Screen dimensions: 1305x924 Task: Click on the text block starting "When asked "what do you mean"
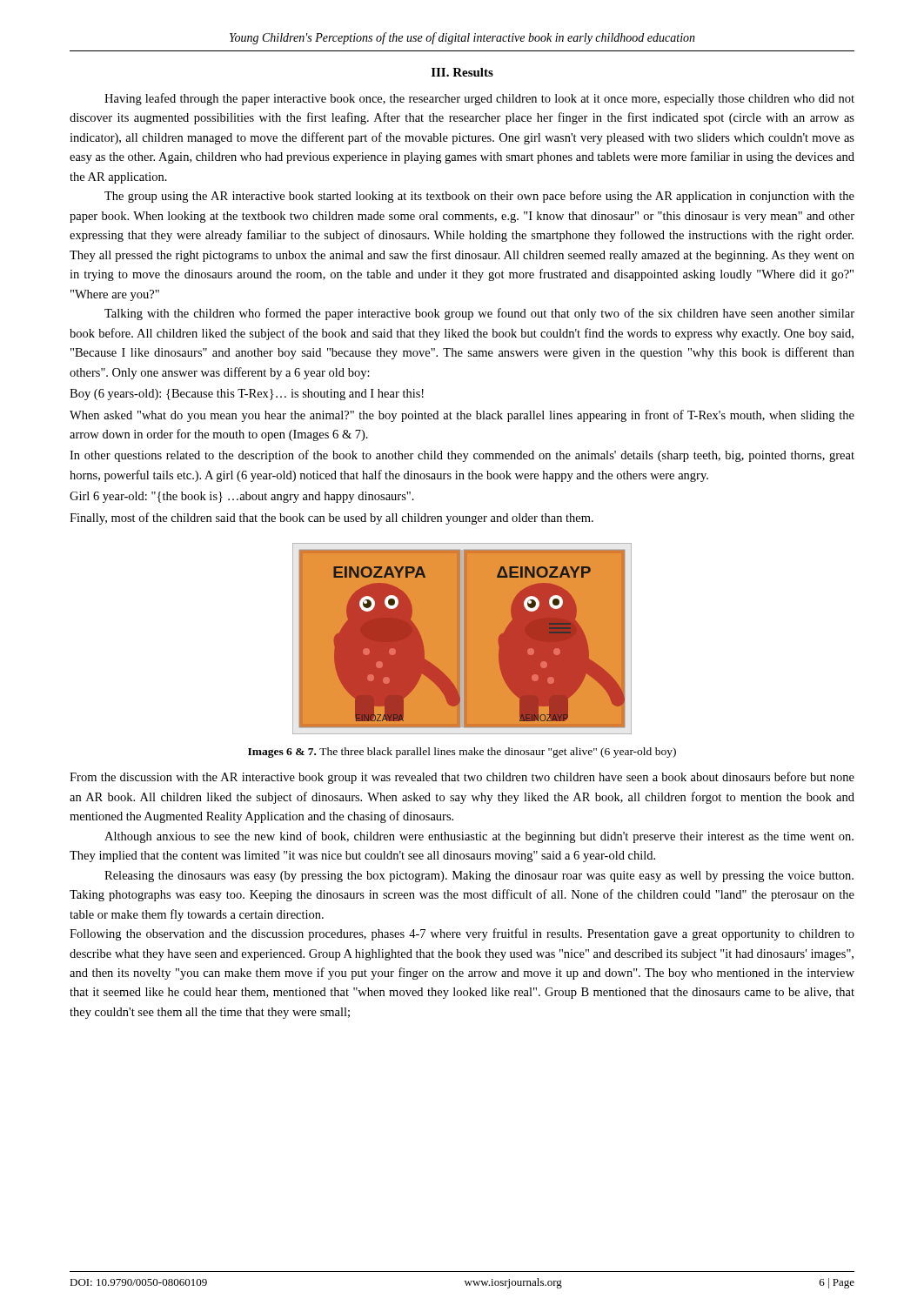pos(462,424)
